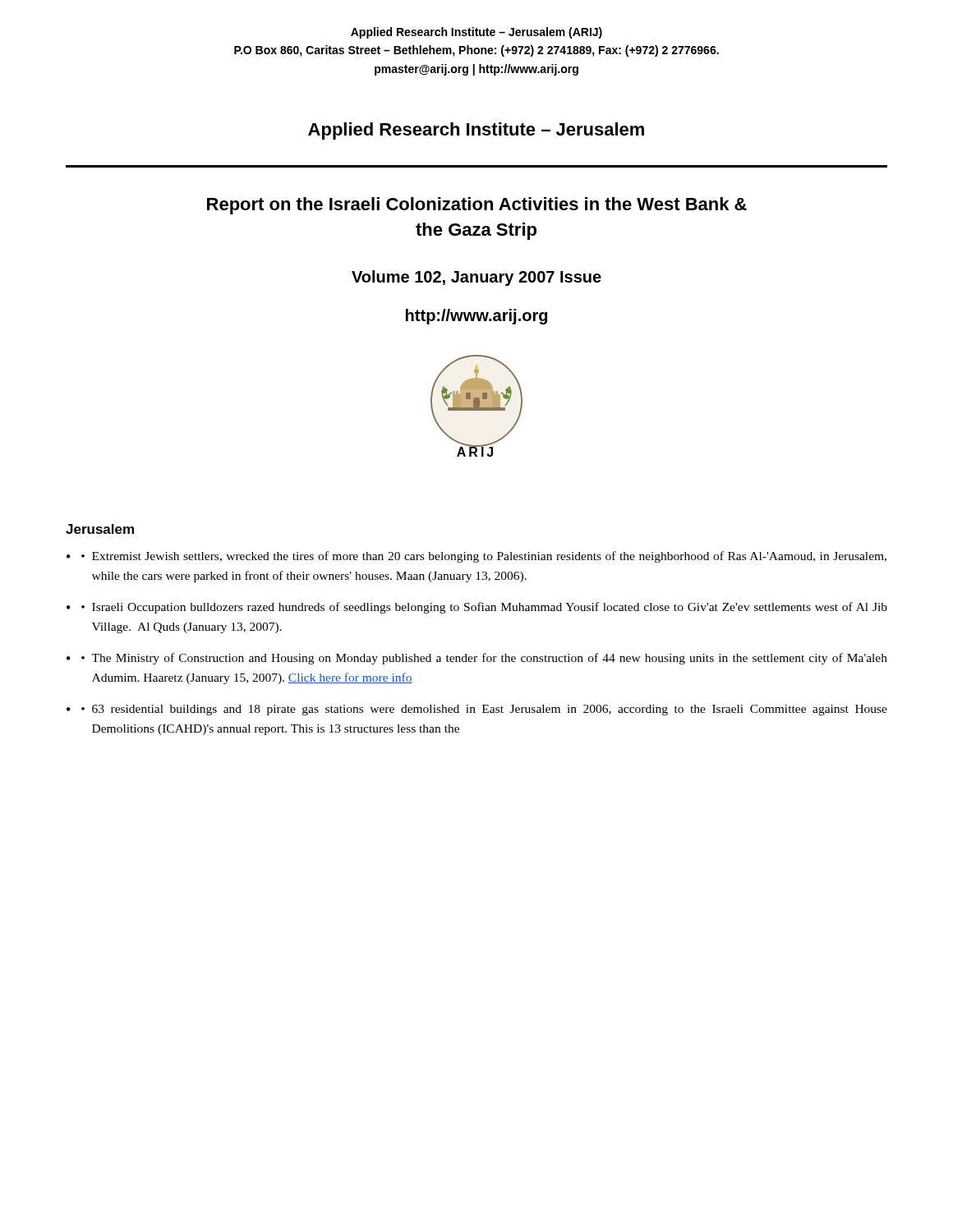Find the list item with the text "• Israeli Occupation bulldozers razed"
This screenshot has height=1232, width=953.
pyautogui.click(x=484, y=617)
